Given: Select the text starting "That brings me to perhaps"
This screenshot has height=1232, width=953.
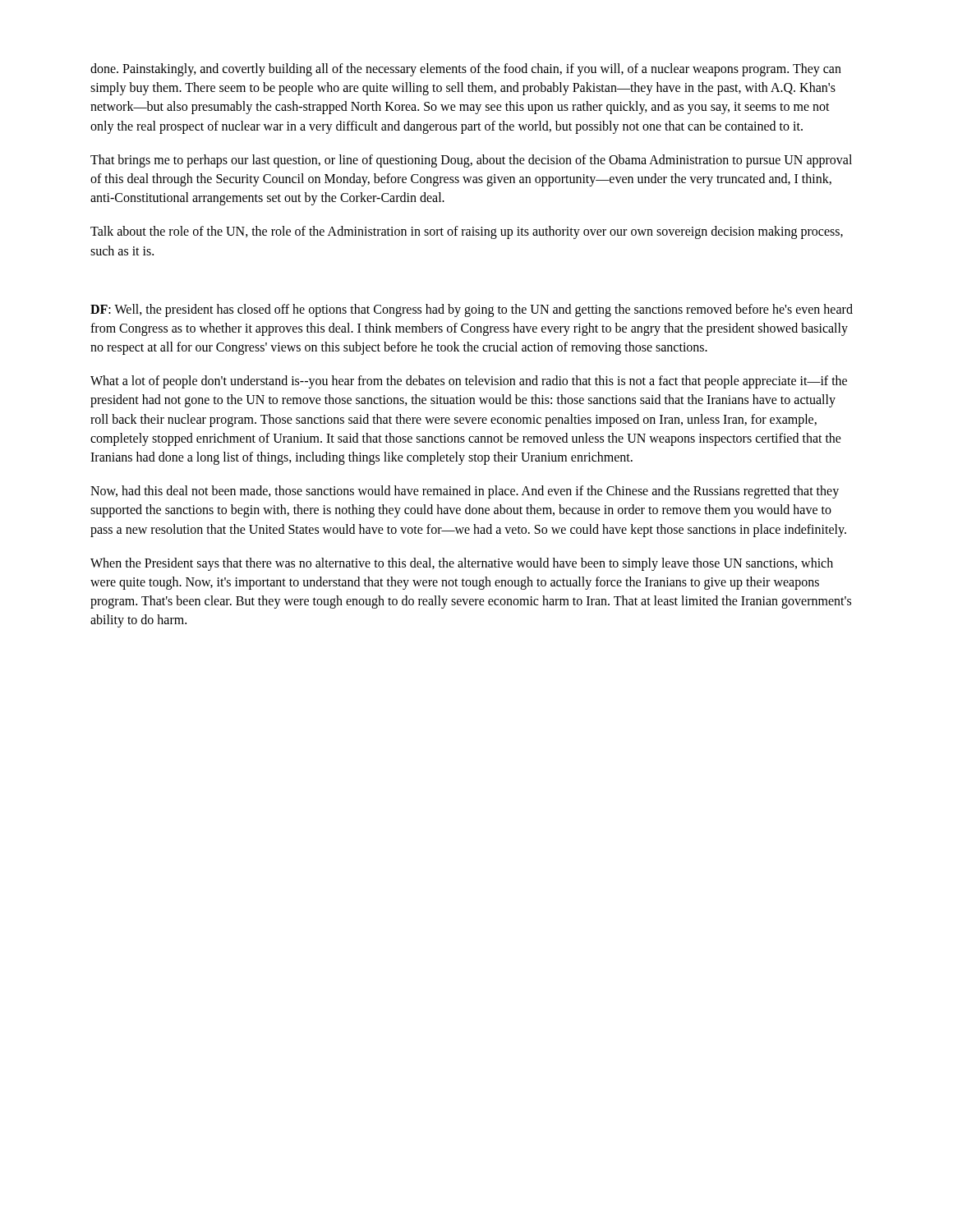Looking at the screenshot, I should point(471,179).
